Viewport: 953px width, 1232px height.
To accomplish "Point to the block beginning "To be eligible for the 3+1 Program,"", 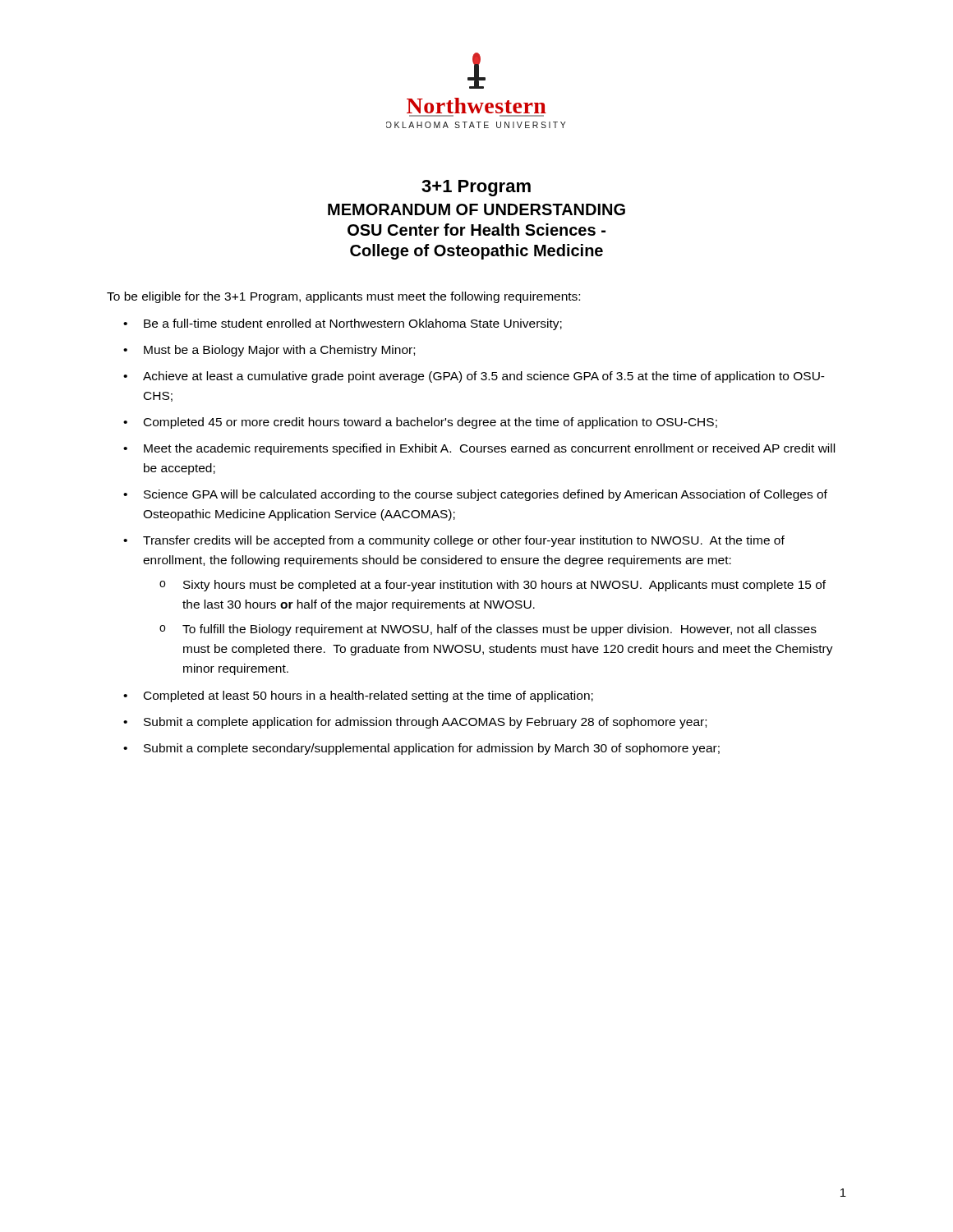I will pos(344,296).
